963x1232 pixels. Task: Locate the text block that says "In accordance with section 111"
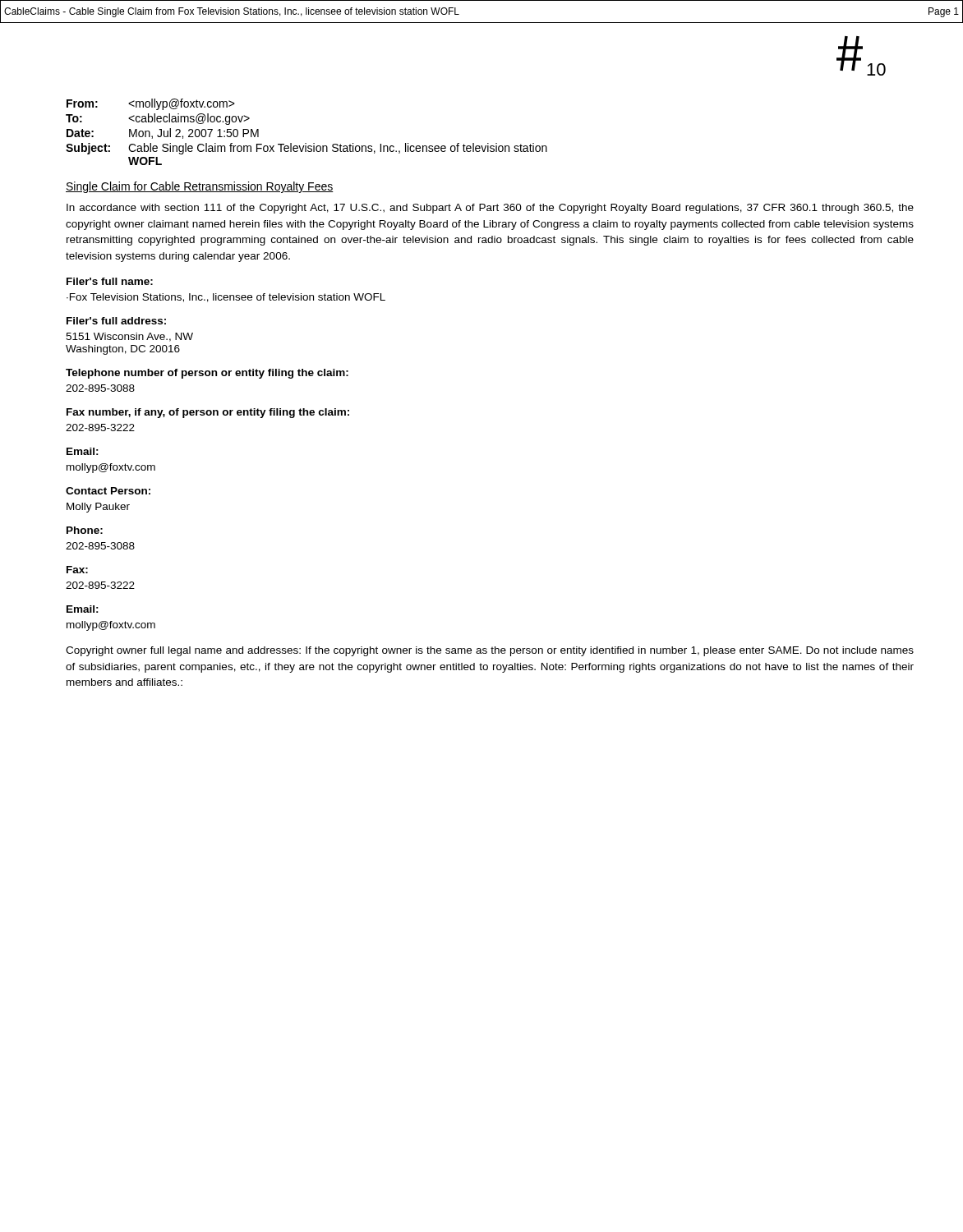(490, 231)
